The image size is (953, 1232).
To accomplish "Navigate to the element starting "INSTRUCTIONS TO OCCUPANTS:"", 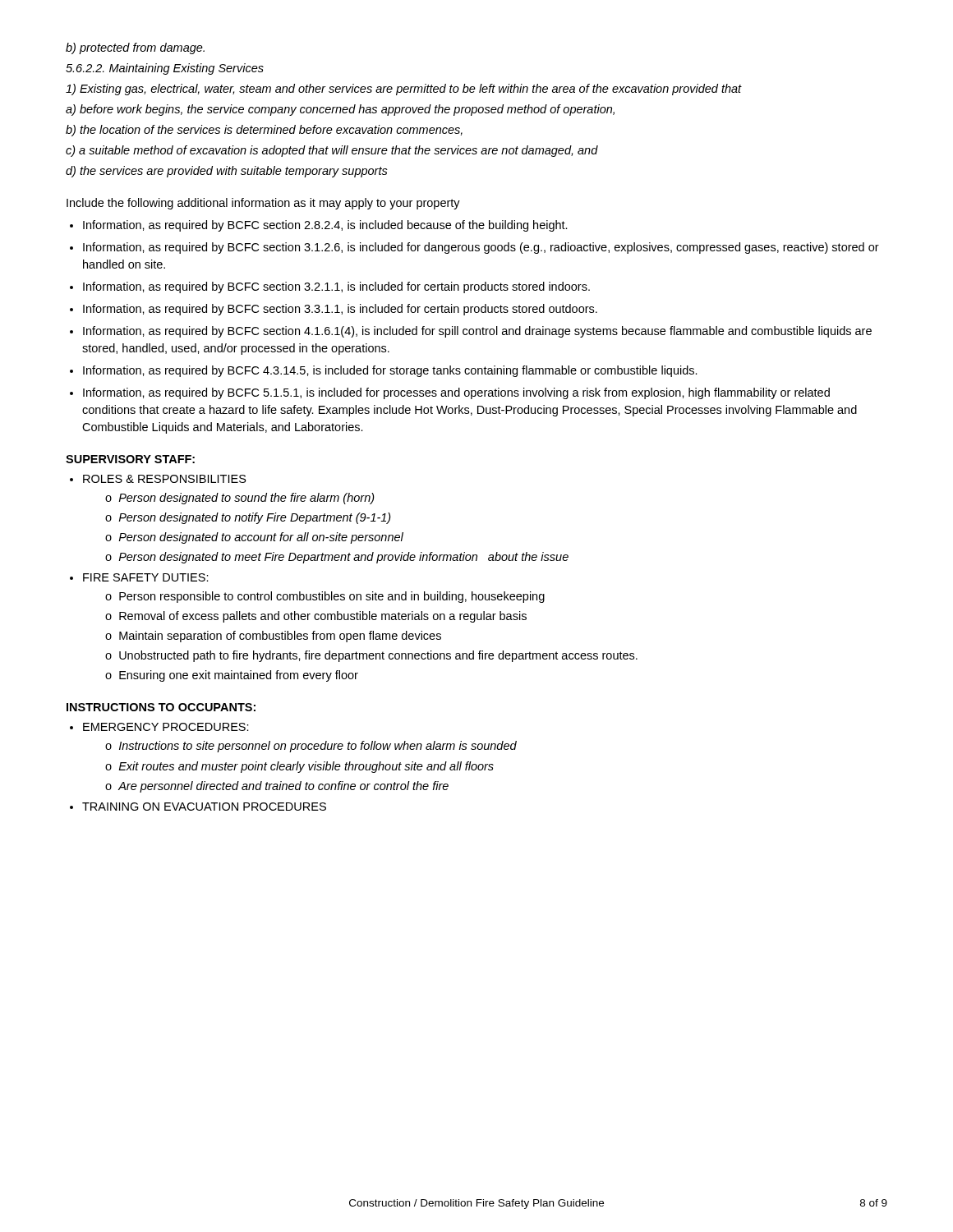I will [x=161, y=708].
